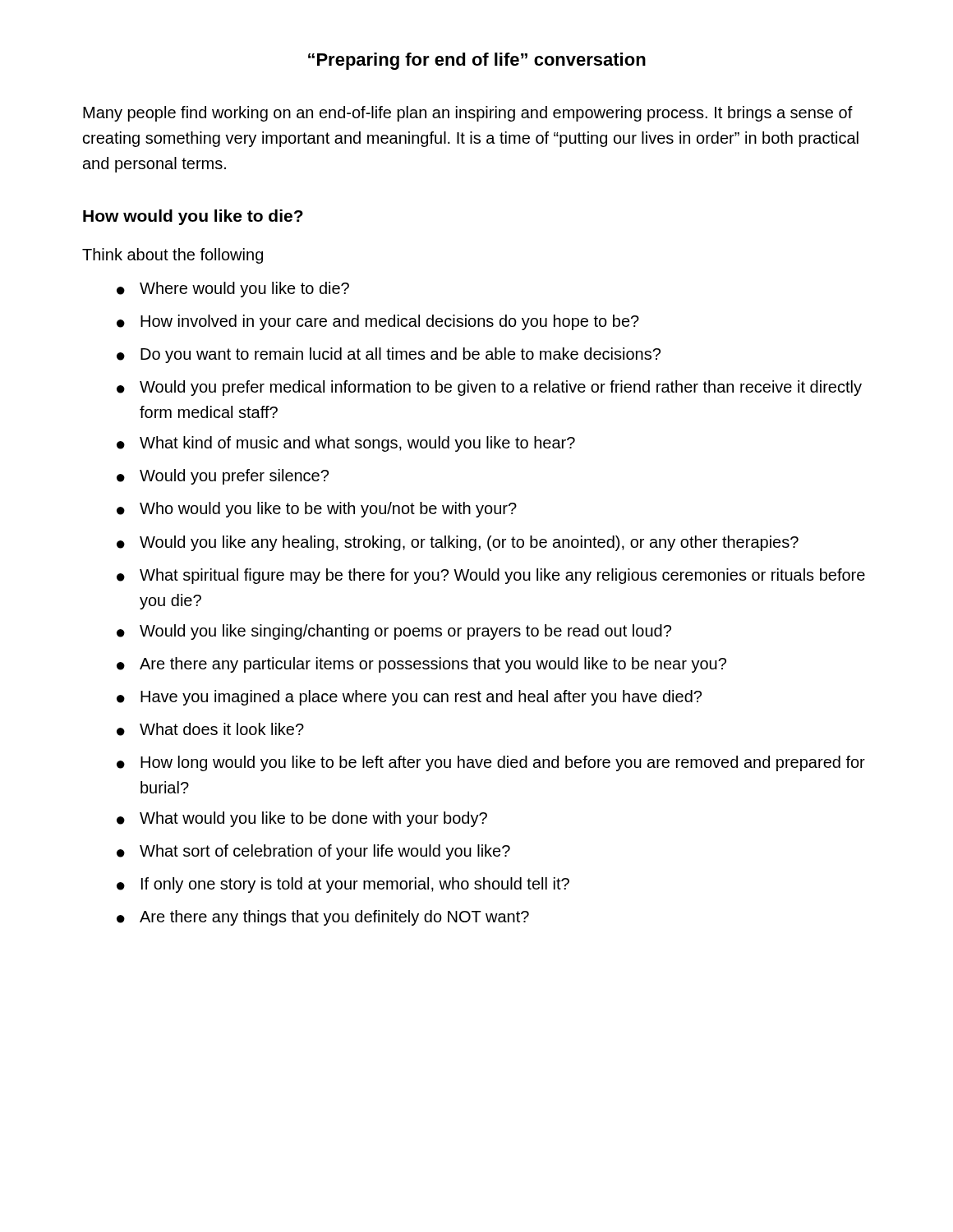Point to the block beginning "●If only one story is"
Image resolution: width=953 pixels, height=1232 pixels.
[x=493, y=886]
